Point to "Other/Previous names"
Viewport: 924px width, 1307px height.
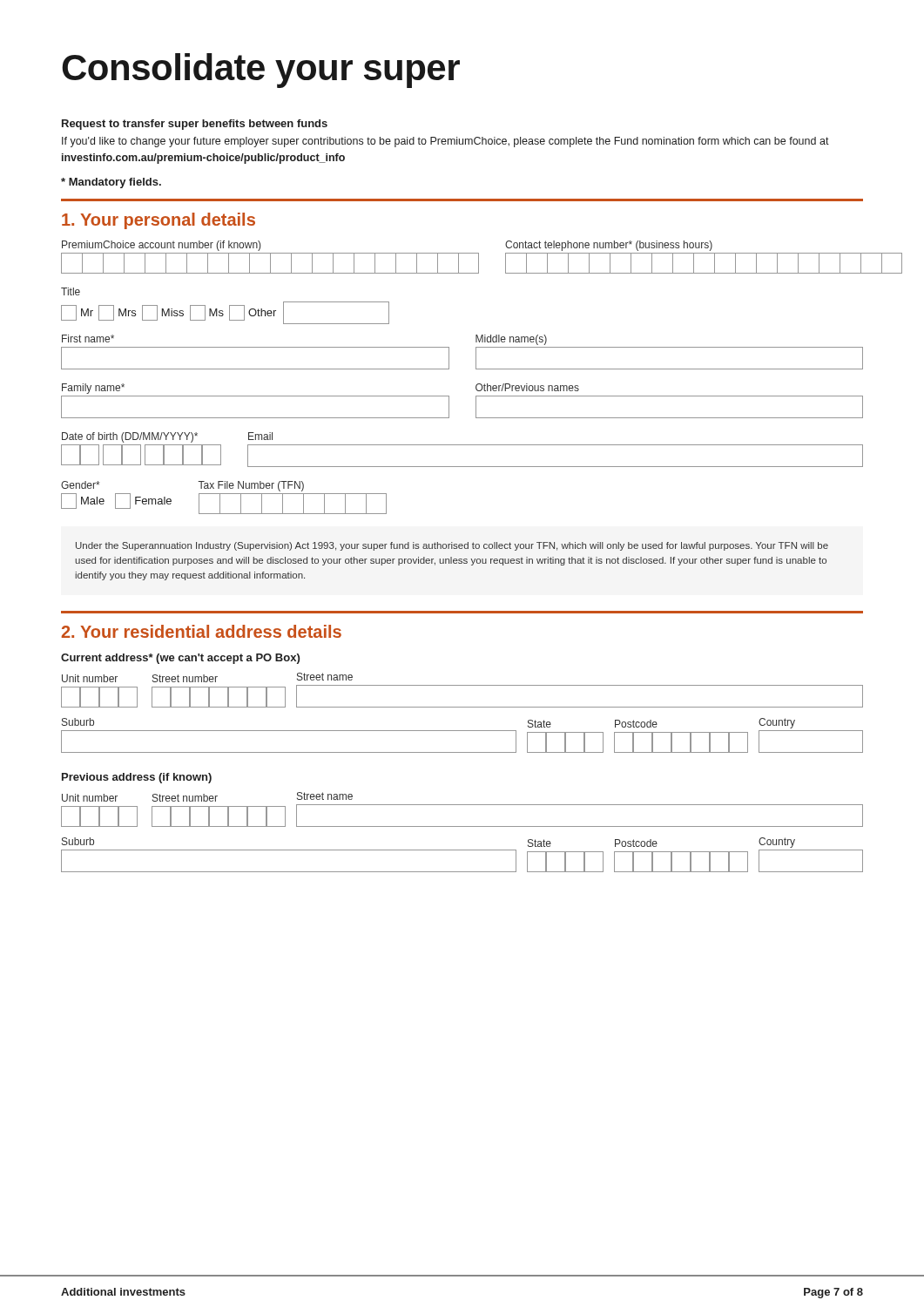click(527, 387)
